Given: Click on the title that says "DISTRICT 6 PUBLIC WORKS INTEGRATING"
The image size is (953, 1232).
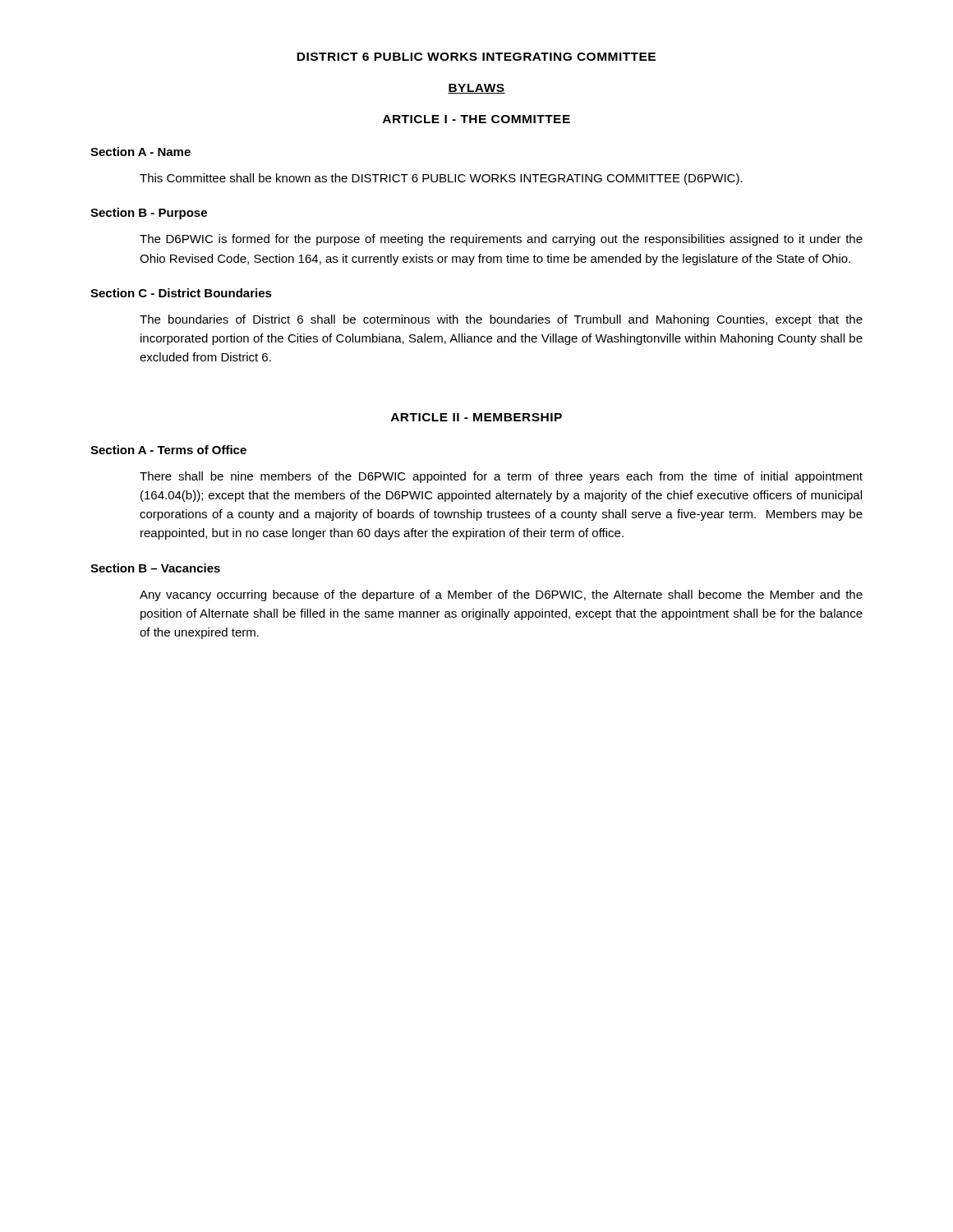Looking at the screenshot, I should tap(476, 56).
